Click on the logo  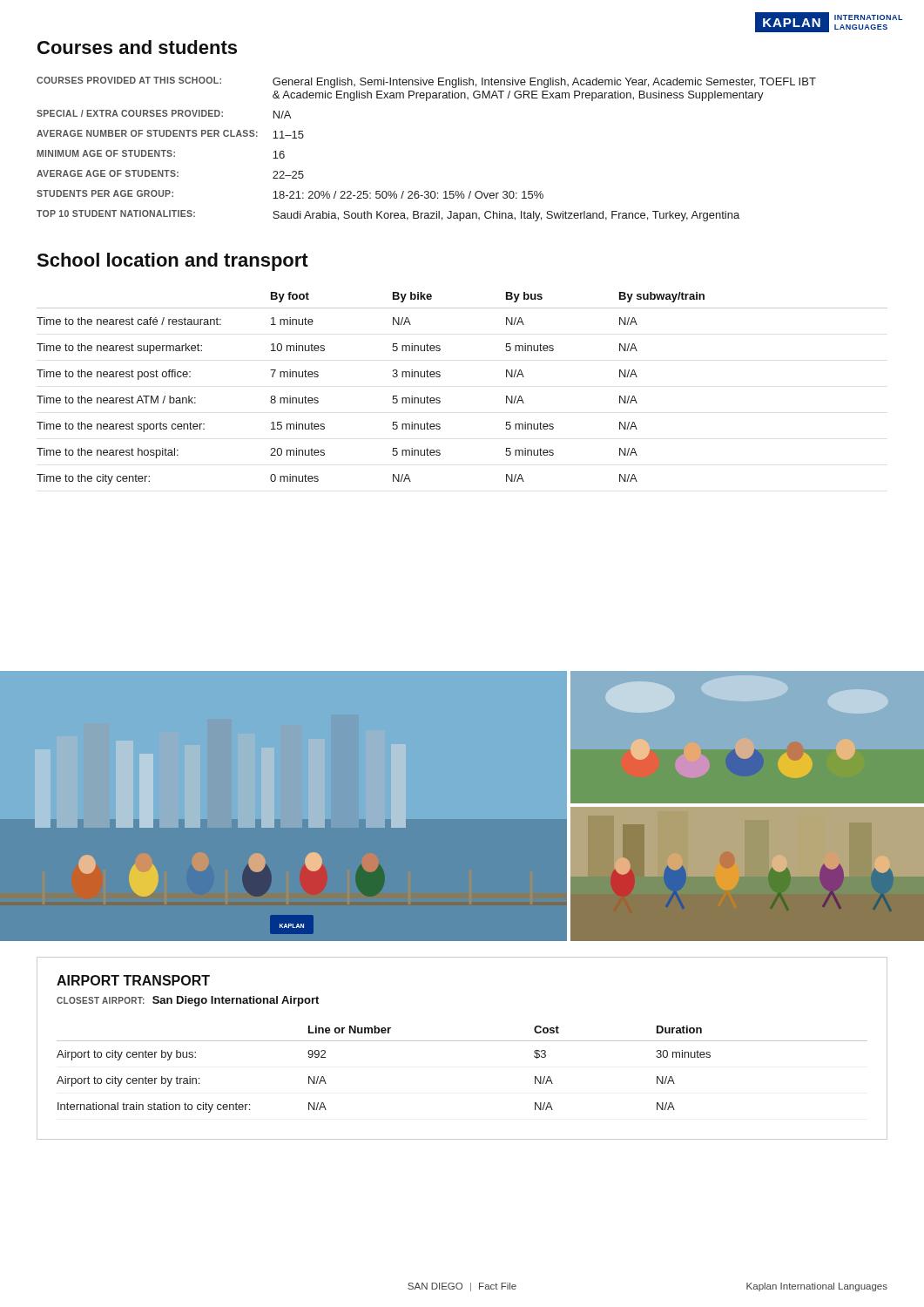point(829,22)
